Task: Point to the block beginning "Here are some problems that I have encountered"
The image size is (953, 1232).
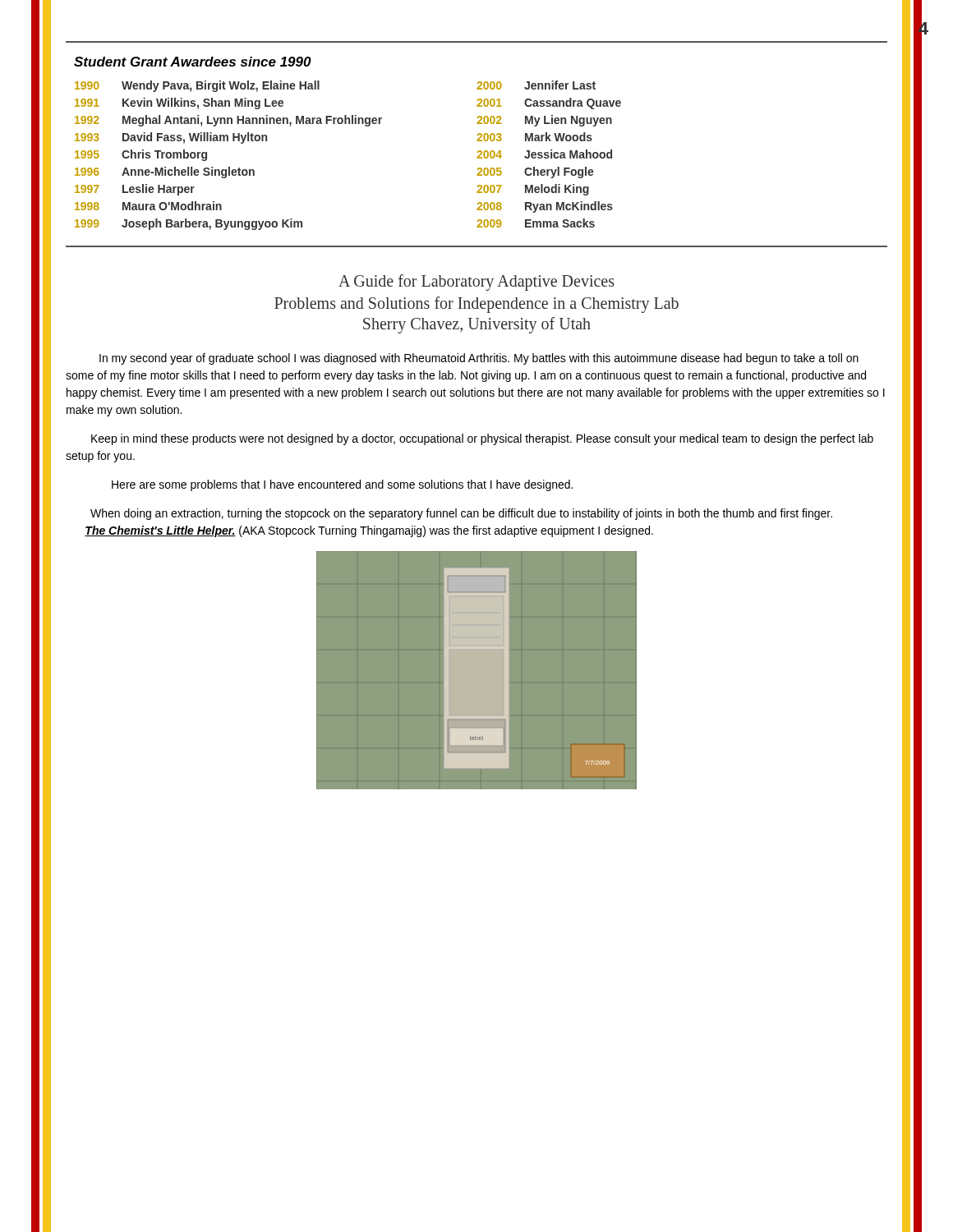Action: 342,485
